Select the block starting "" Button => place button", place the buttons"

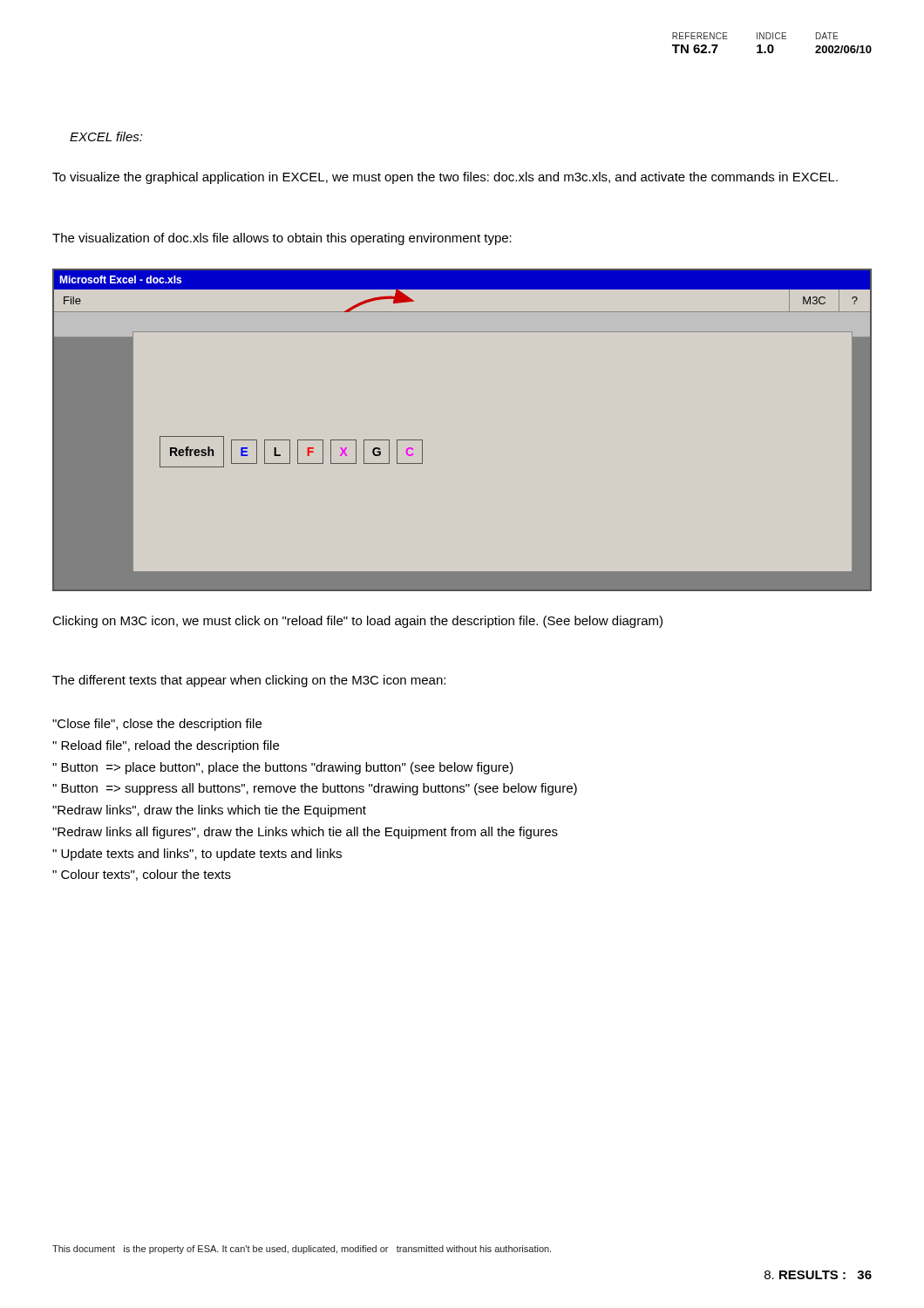[283, 766]
